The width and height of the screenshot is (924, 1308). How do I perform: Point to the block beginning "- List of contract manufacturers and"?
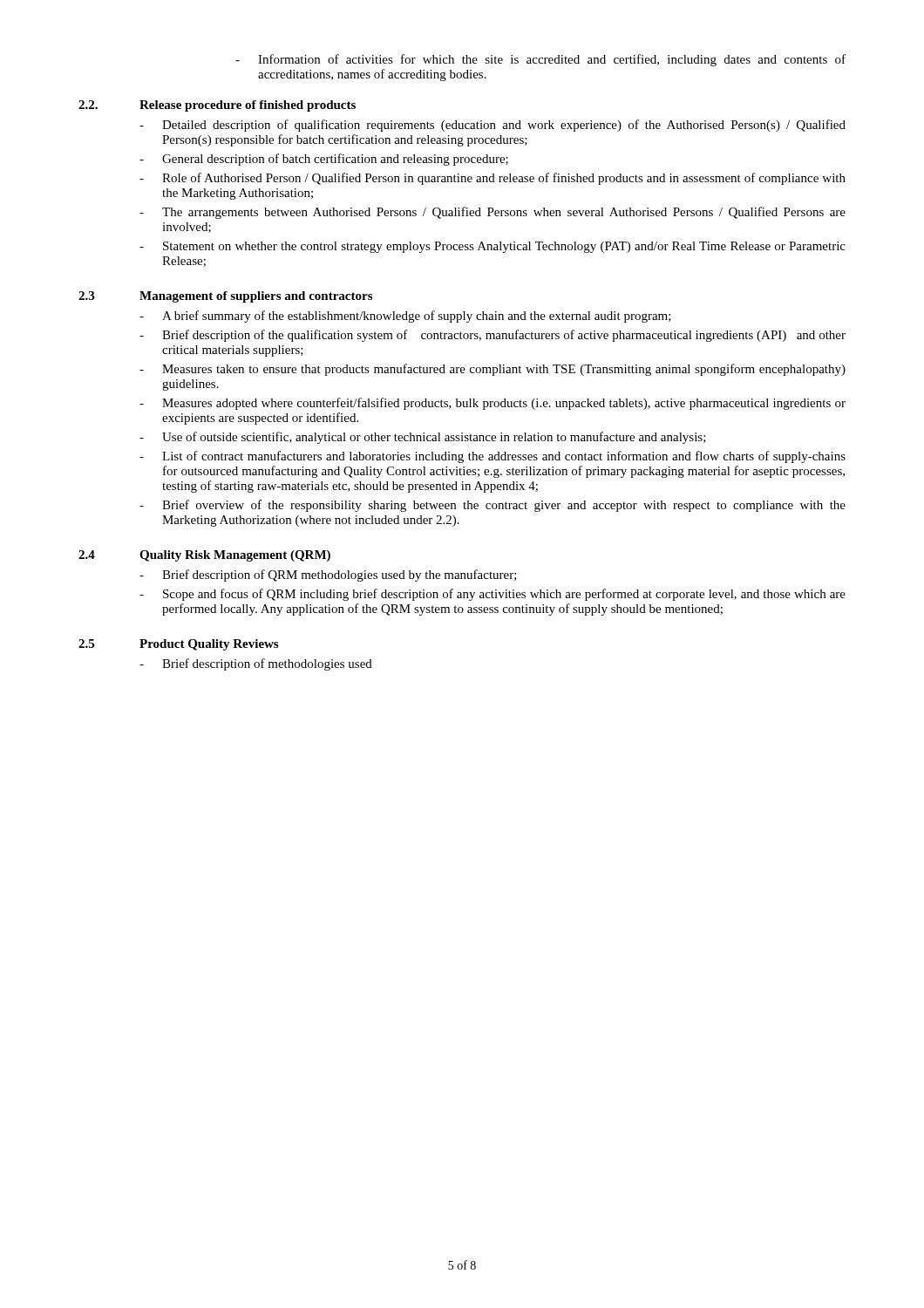pos(492,471)
